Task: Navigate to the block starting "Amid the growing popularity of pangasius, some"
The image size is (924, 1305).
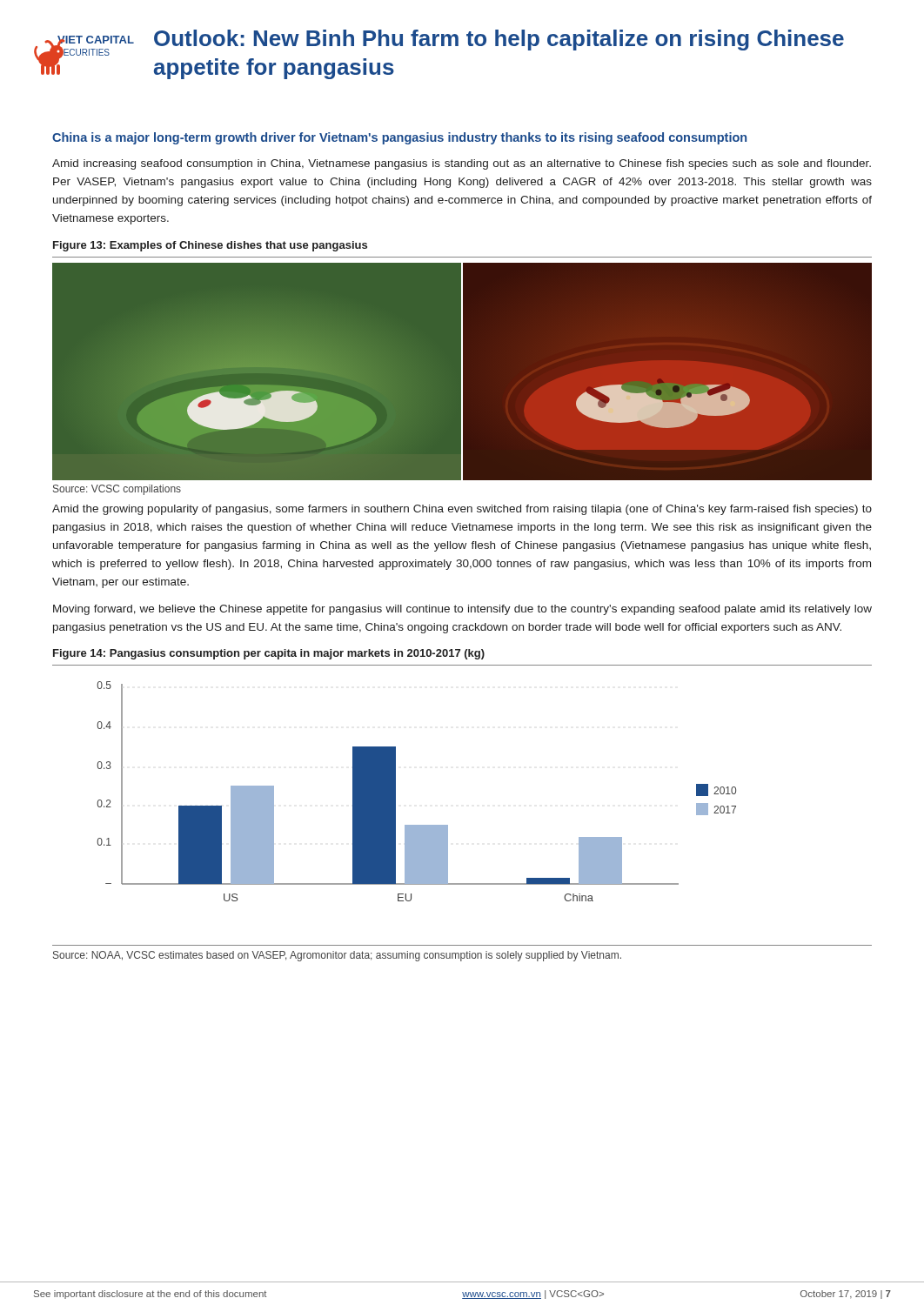Action: tap(462, 545)
